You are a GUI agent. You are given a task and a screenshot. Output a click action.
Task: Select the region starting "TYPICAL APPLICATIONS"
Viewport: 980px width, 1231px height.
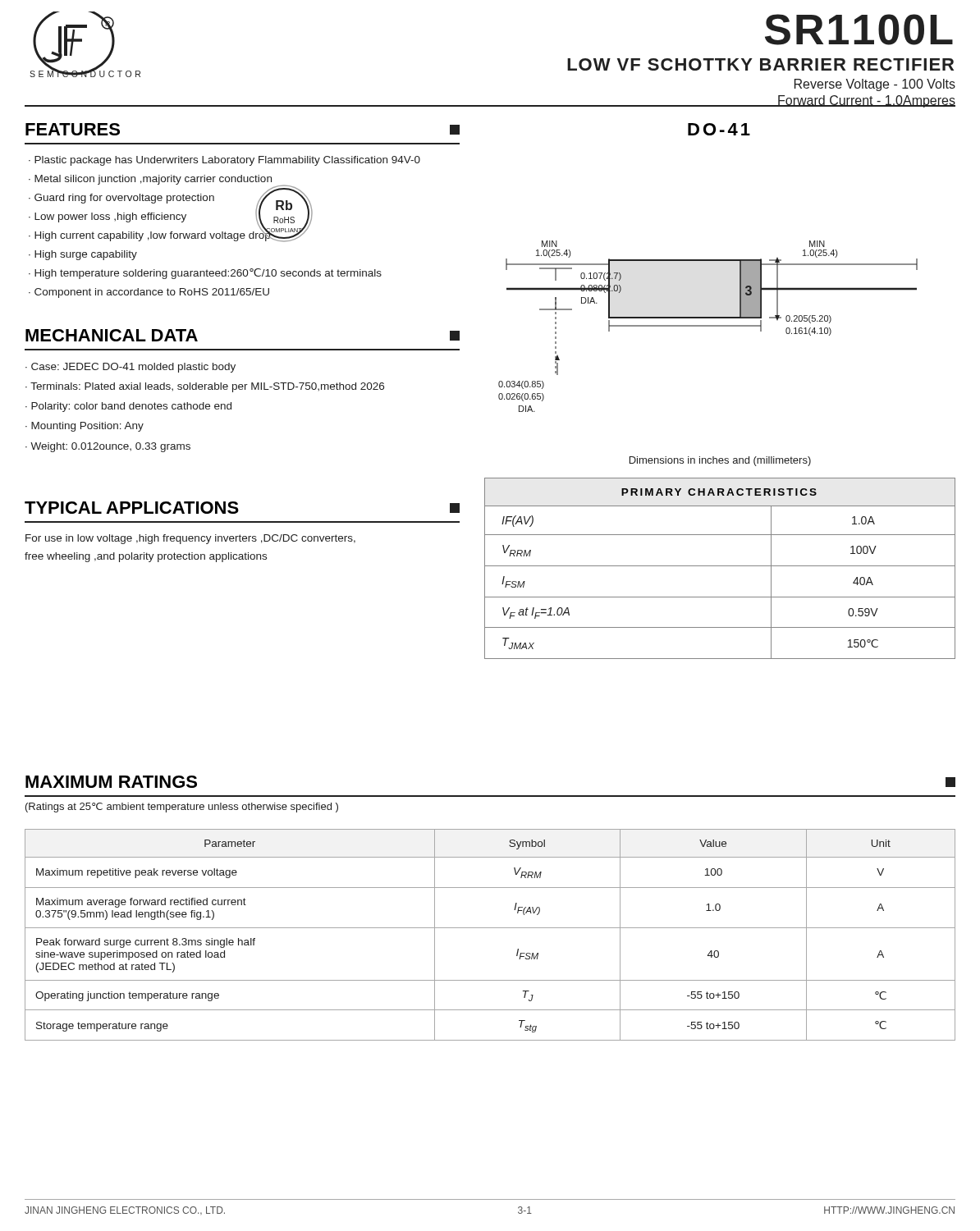point(242,508)
